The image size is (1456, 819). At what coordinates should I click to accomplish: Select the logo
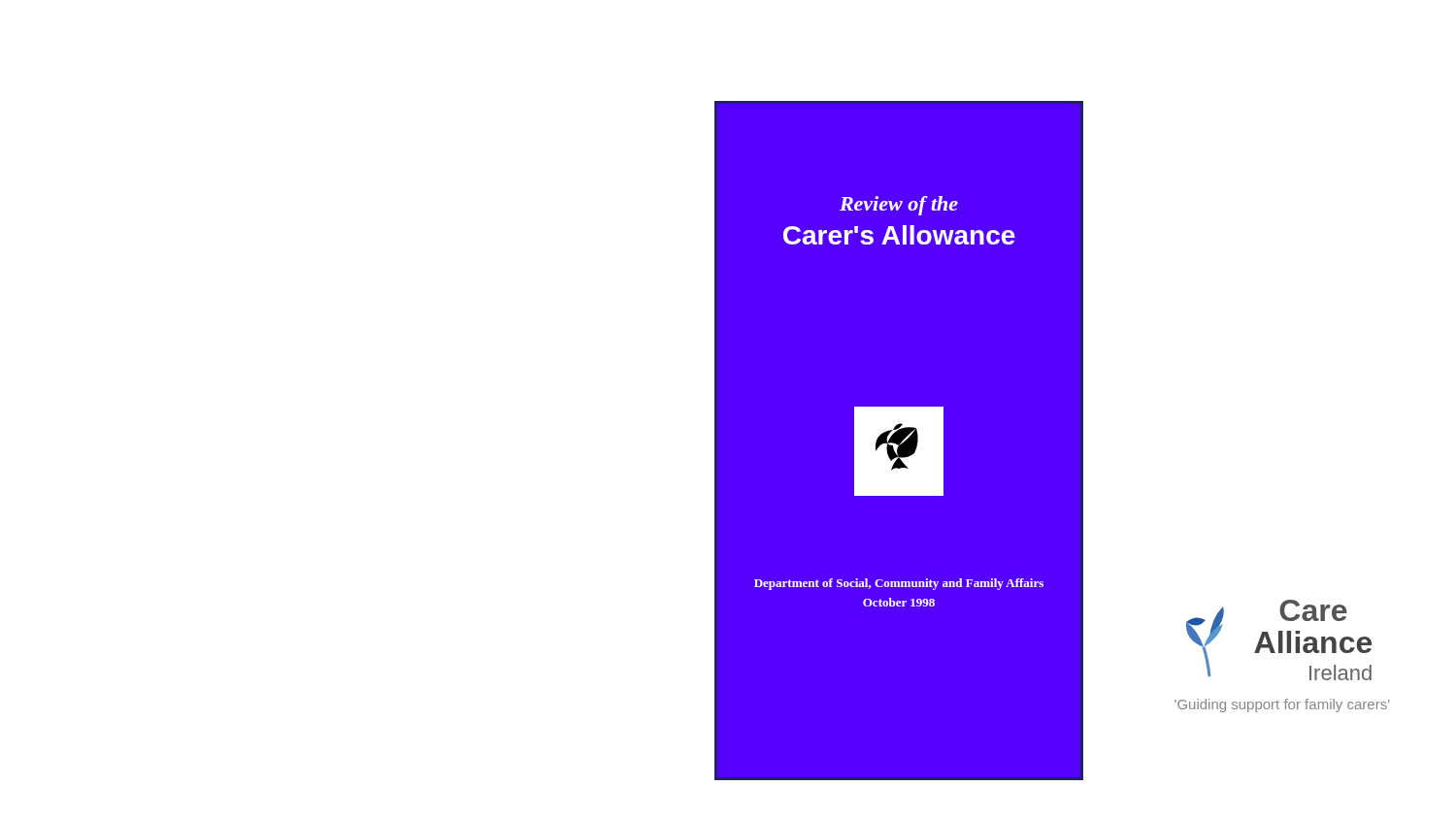[x=1282, y=653]
